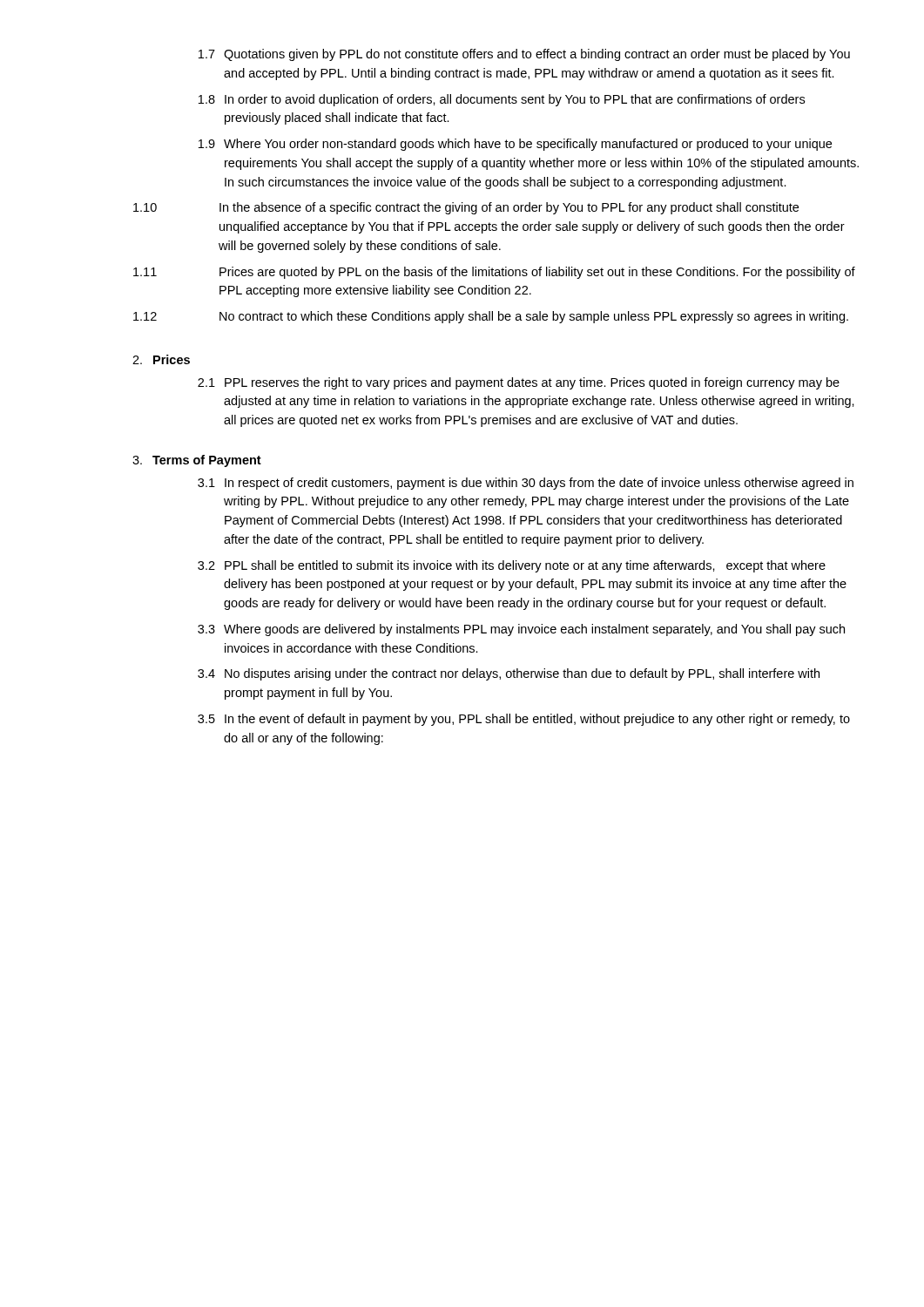Navigate to the block starting "3. Terms of Payment"

pos(197,461)
